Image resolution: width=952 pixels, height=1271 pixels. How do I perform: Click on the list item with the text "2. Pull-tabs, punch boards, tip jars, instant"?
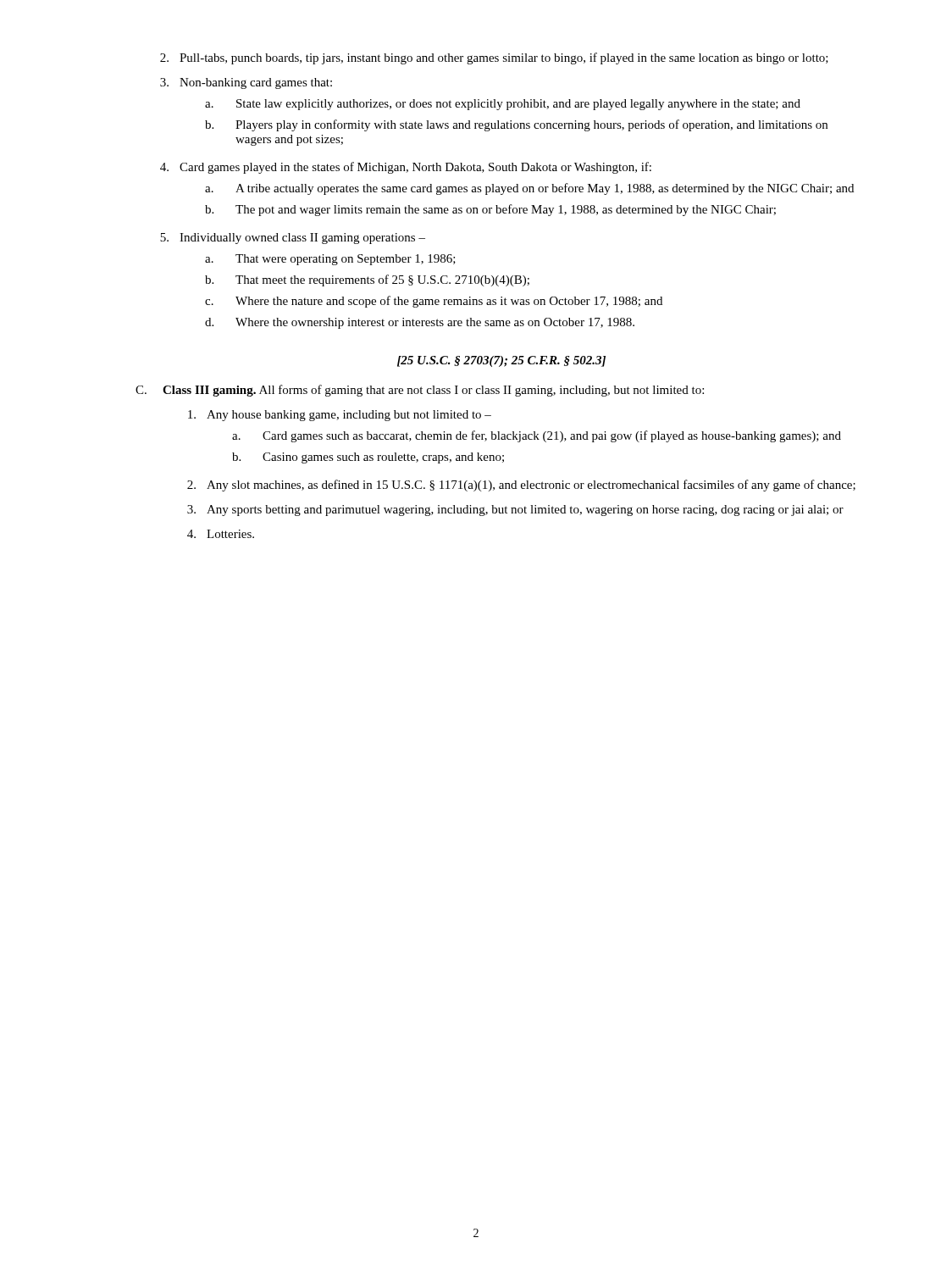coord(501,58)
